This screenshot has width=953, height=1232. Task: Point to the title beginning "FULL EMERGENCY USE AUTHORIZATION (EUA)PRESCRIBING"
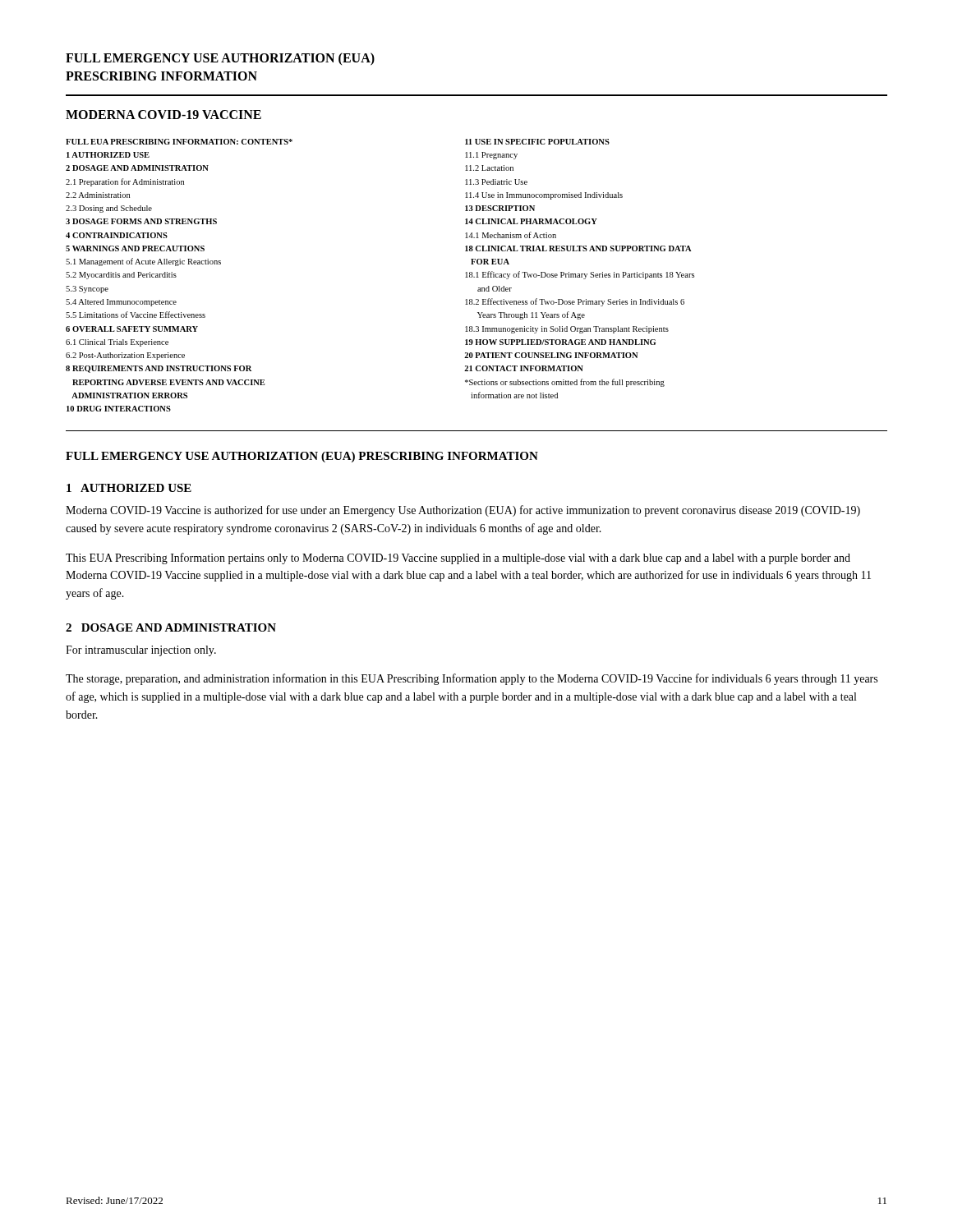[x=220, y=59]
